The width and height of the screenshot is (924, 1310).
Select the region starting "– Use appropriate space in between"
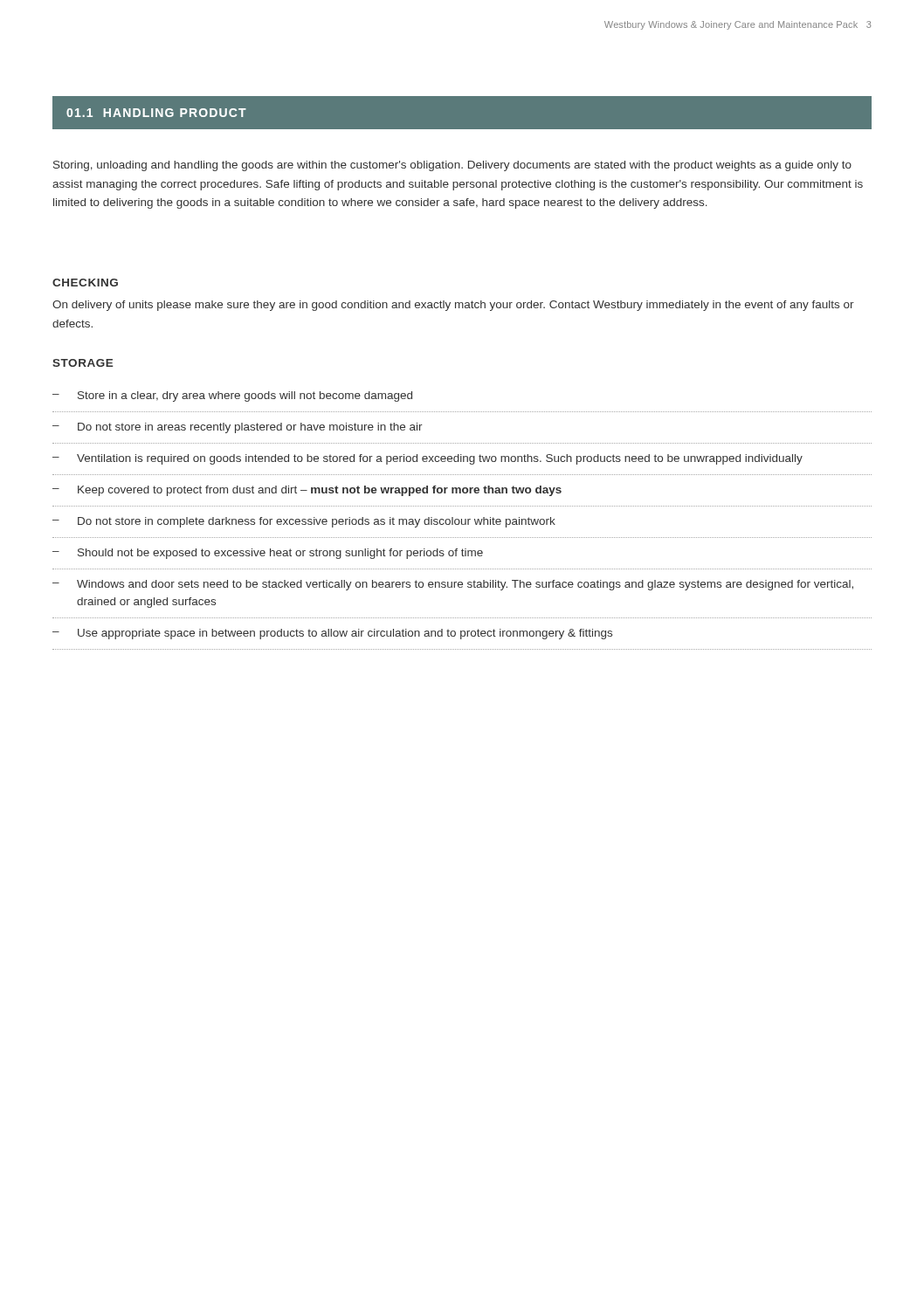point(462,634)
